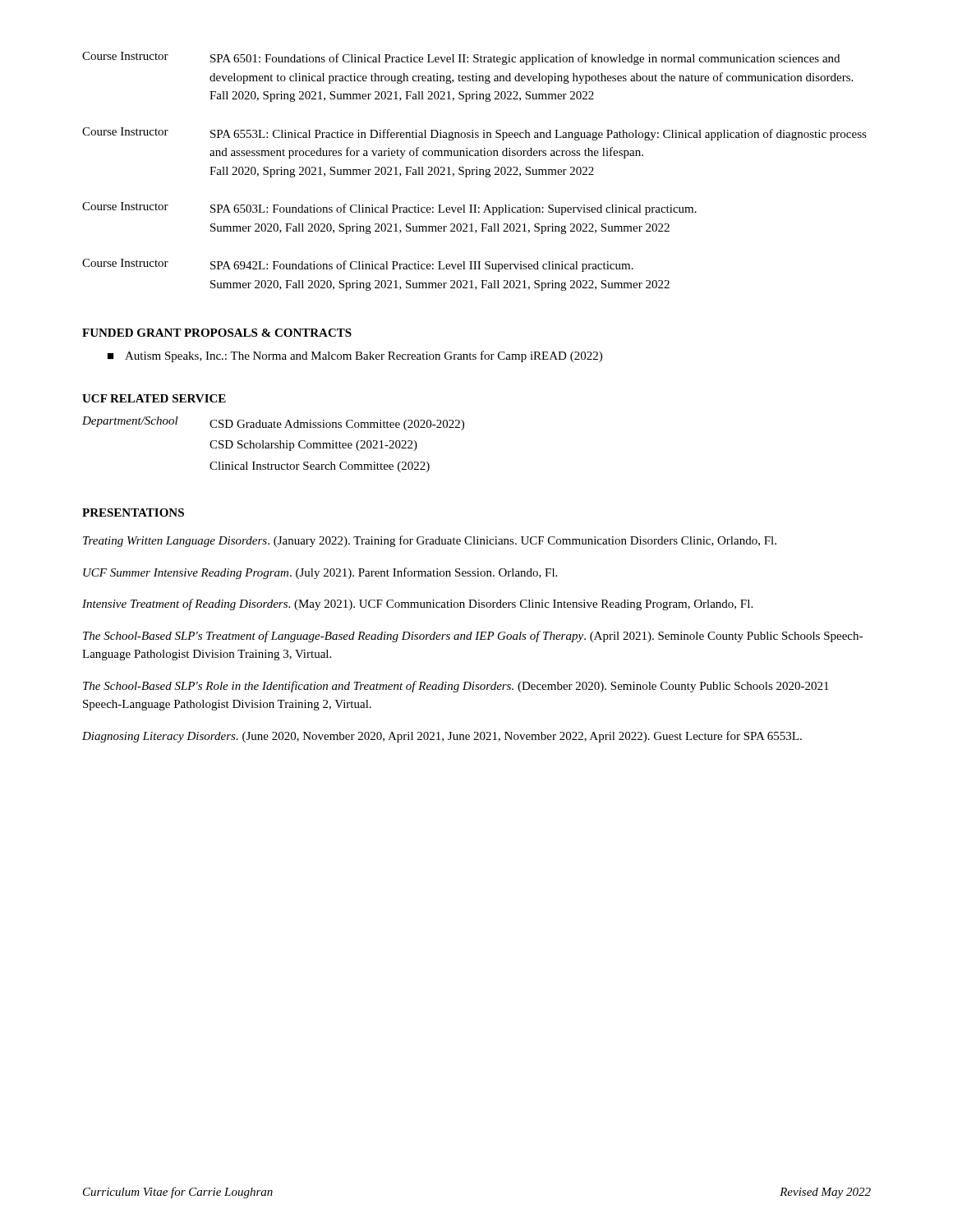Click on the list item containing "Course Instructor SPA 6942L: Foundations of Clinical Practice:"
Viewport: 953px width, 1232px height.
476,275
